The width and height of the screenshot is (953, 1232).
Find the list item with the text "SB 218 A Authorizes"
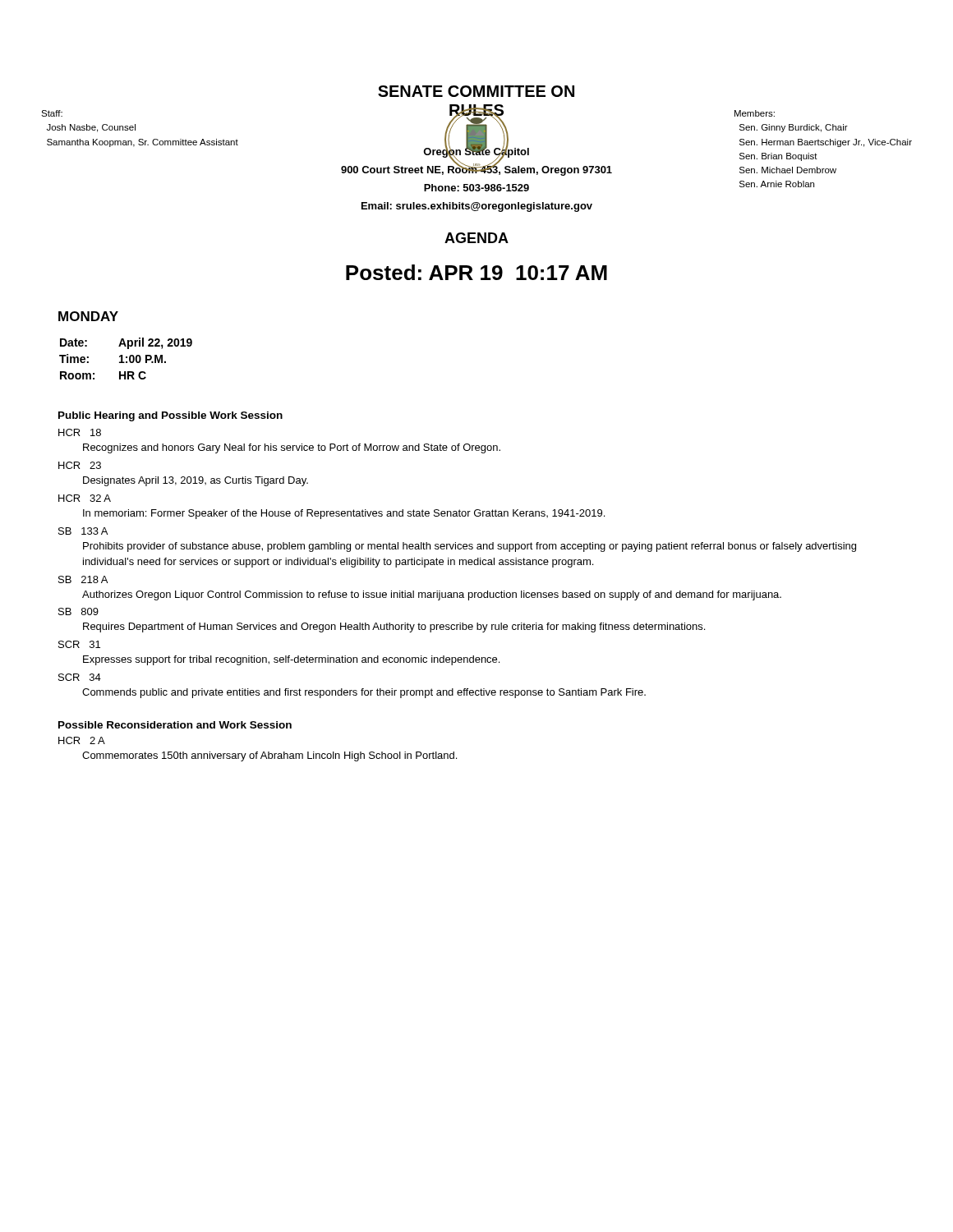click(x=505, y=588)
